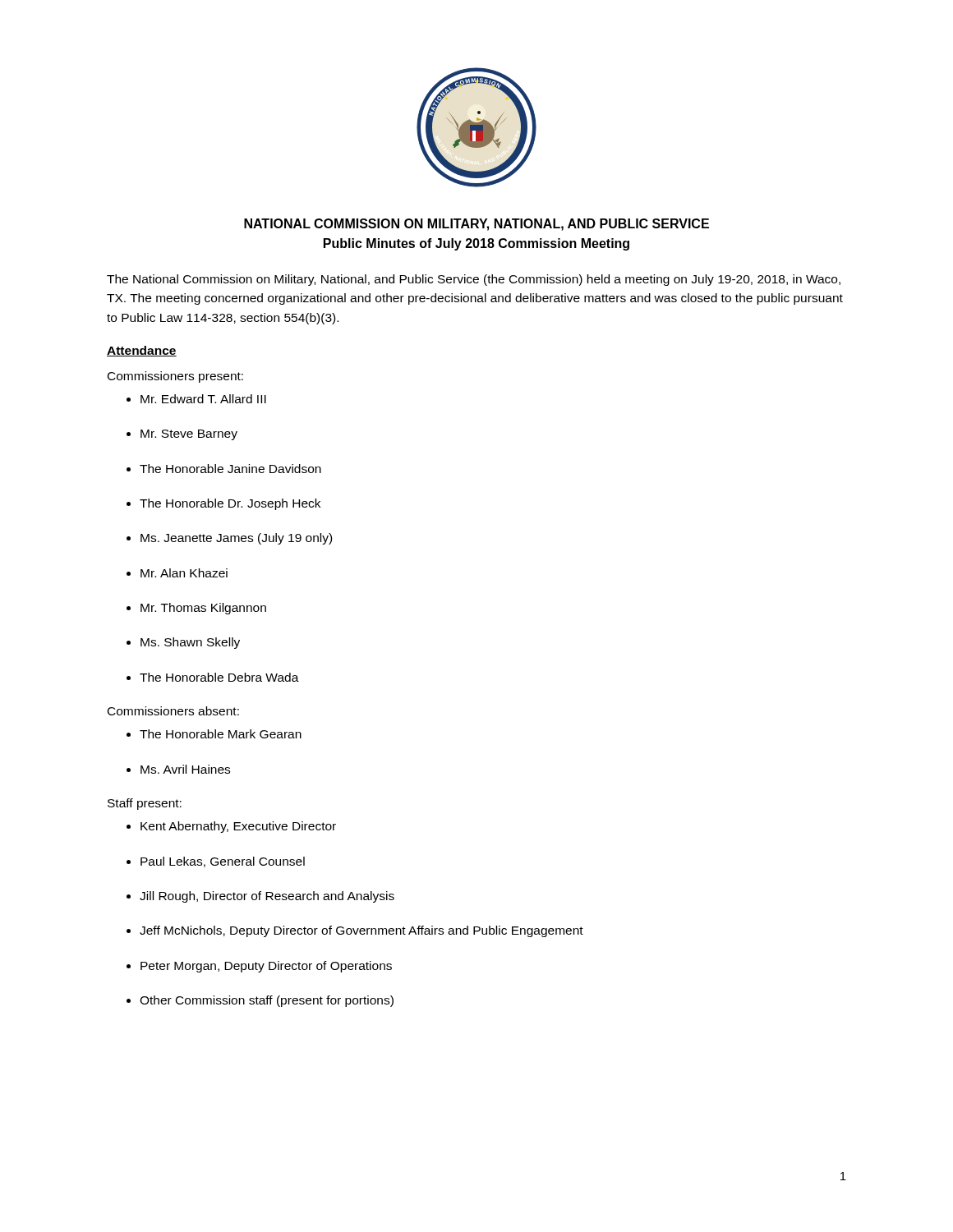Point to the text starting "The Honorable Mark Gearan"

[214, 734]
